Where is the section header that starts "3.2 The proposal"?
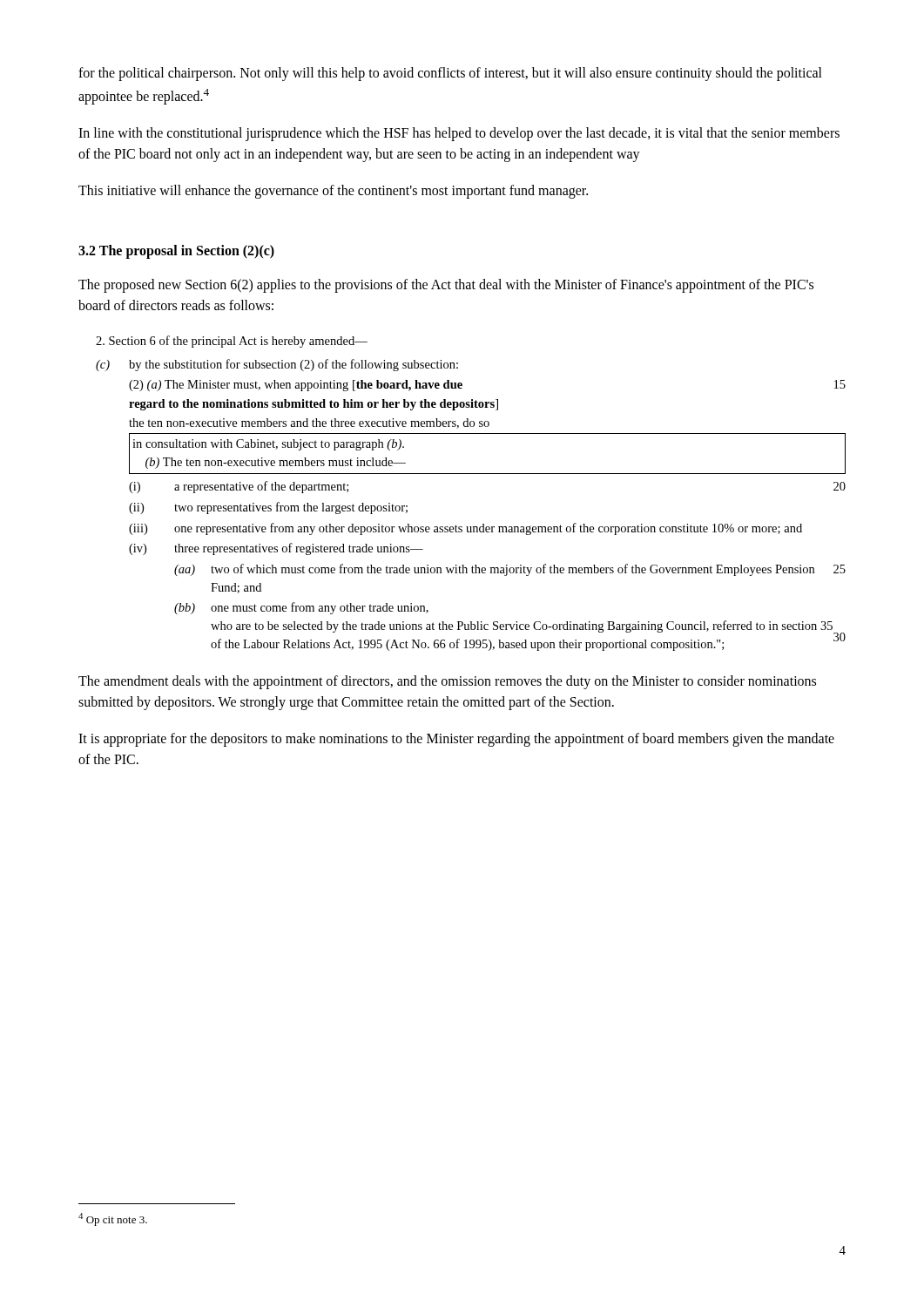Image resolution: width=924 pixels, height=1307 pixels. (176, 251)
